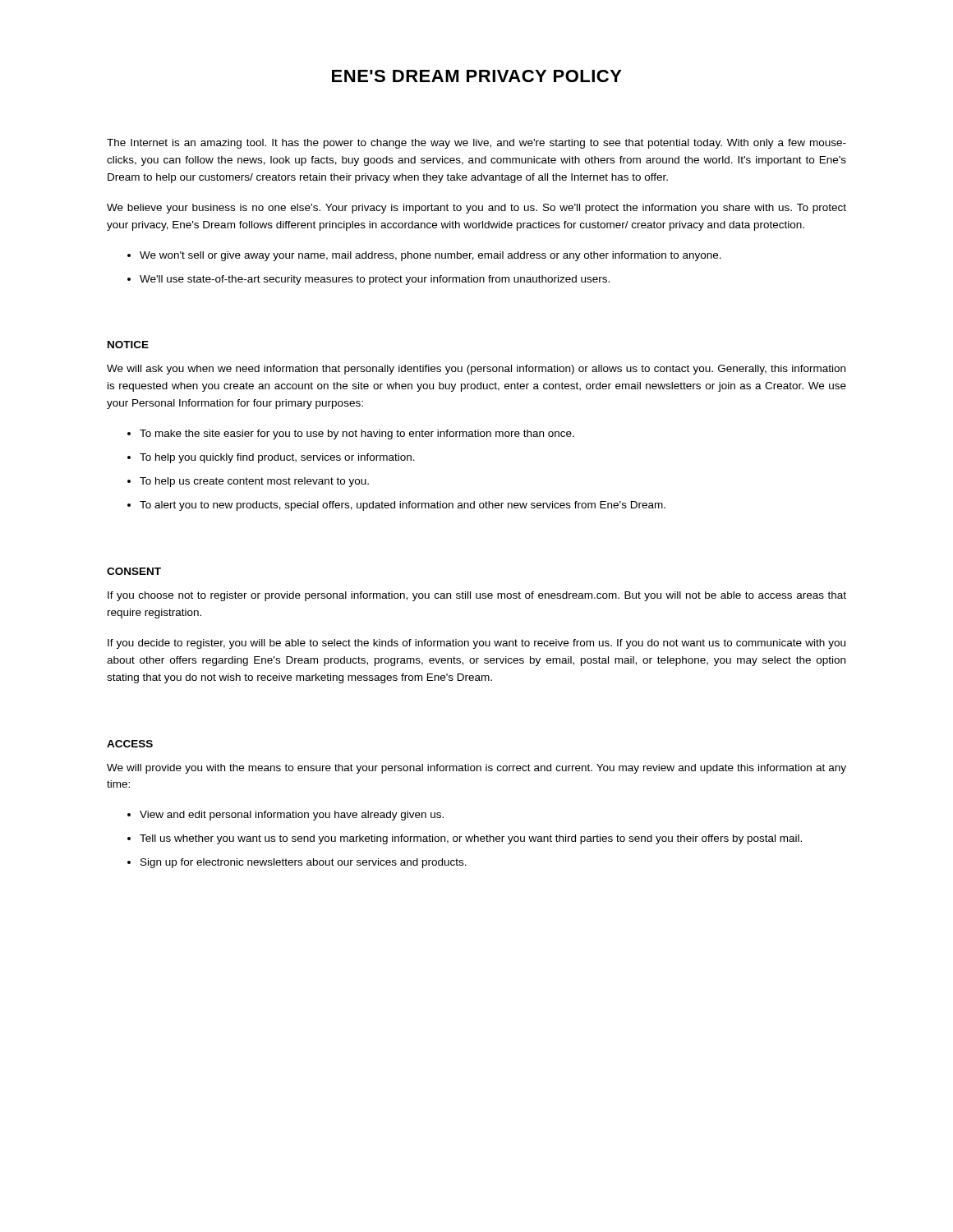Click on the text block that reads "If you decide"
This screenshot has width=953, height=1232.
476,660
